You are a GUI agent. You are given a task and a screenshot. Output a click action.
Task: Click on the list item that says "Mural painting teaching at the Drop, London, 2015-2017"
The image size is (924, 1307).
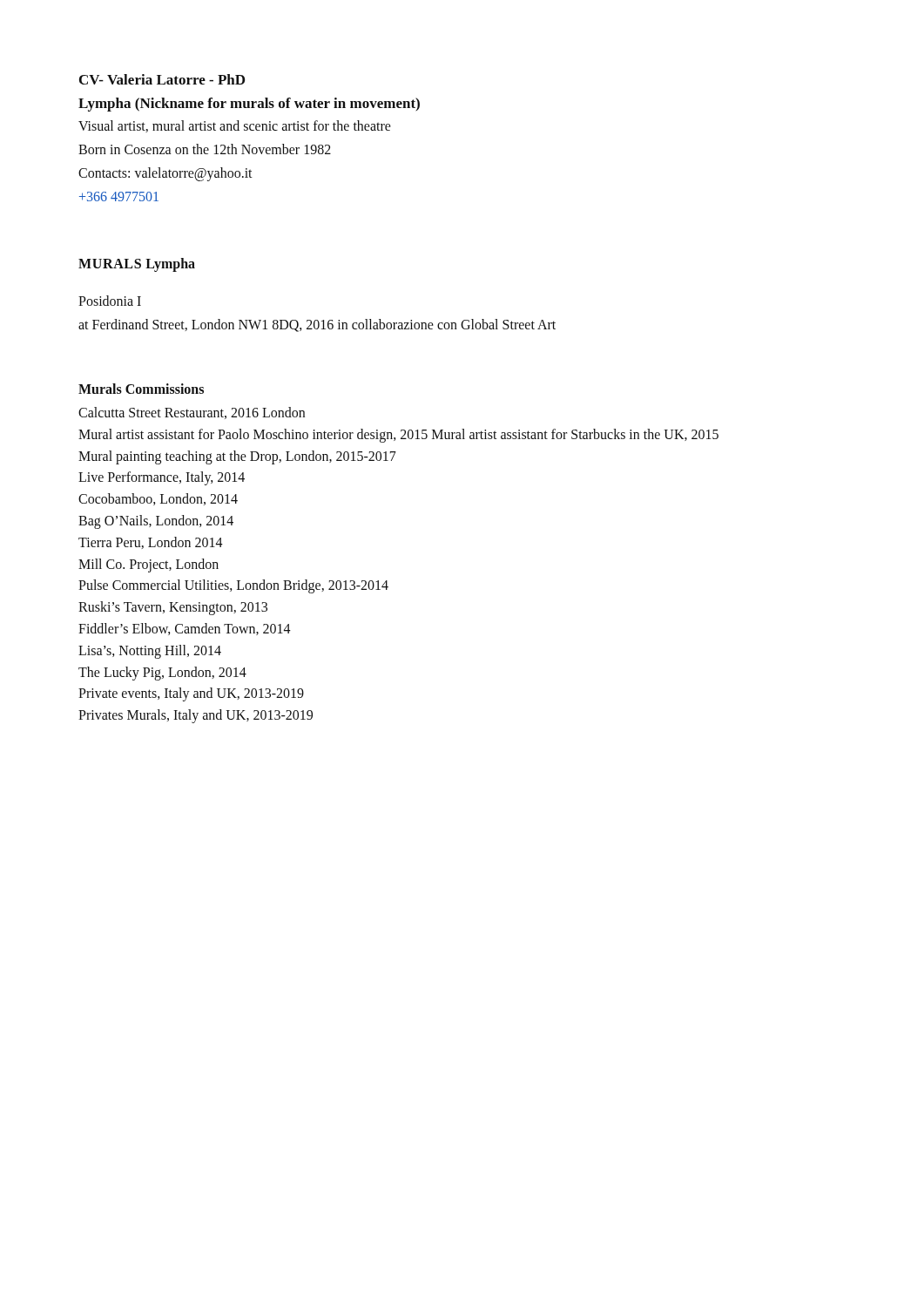point(237,456)
